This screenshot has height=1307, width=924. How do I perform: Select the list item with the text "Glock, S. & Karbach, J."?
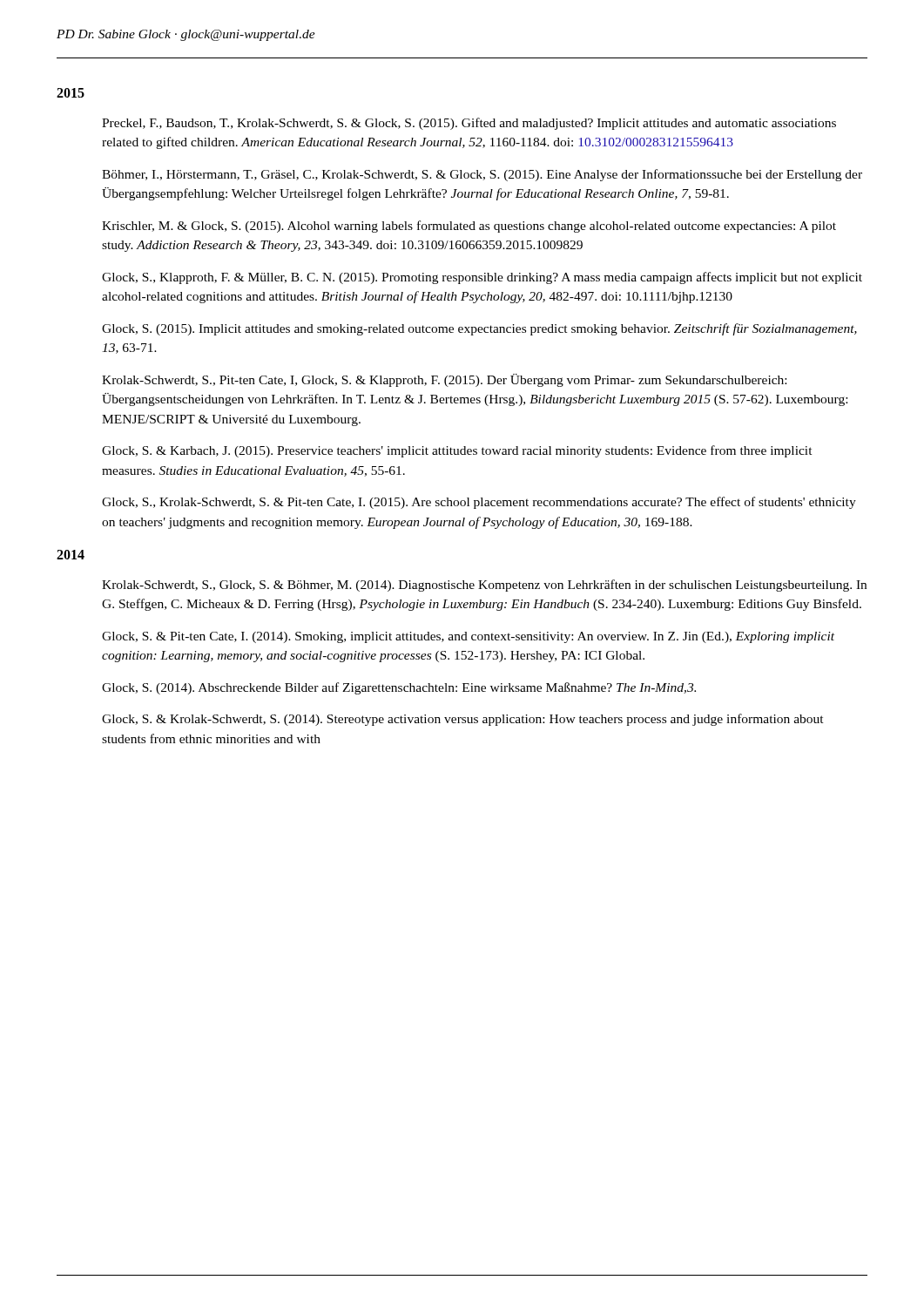click(462, 461)
